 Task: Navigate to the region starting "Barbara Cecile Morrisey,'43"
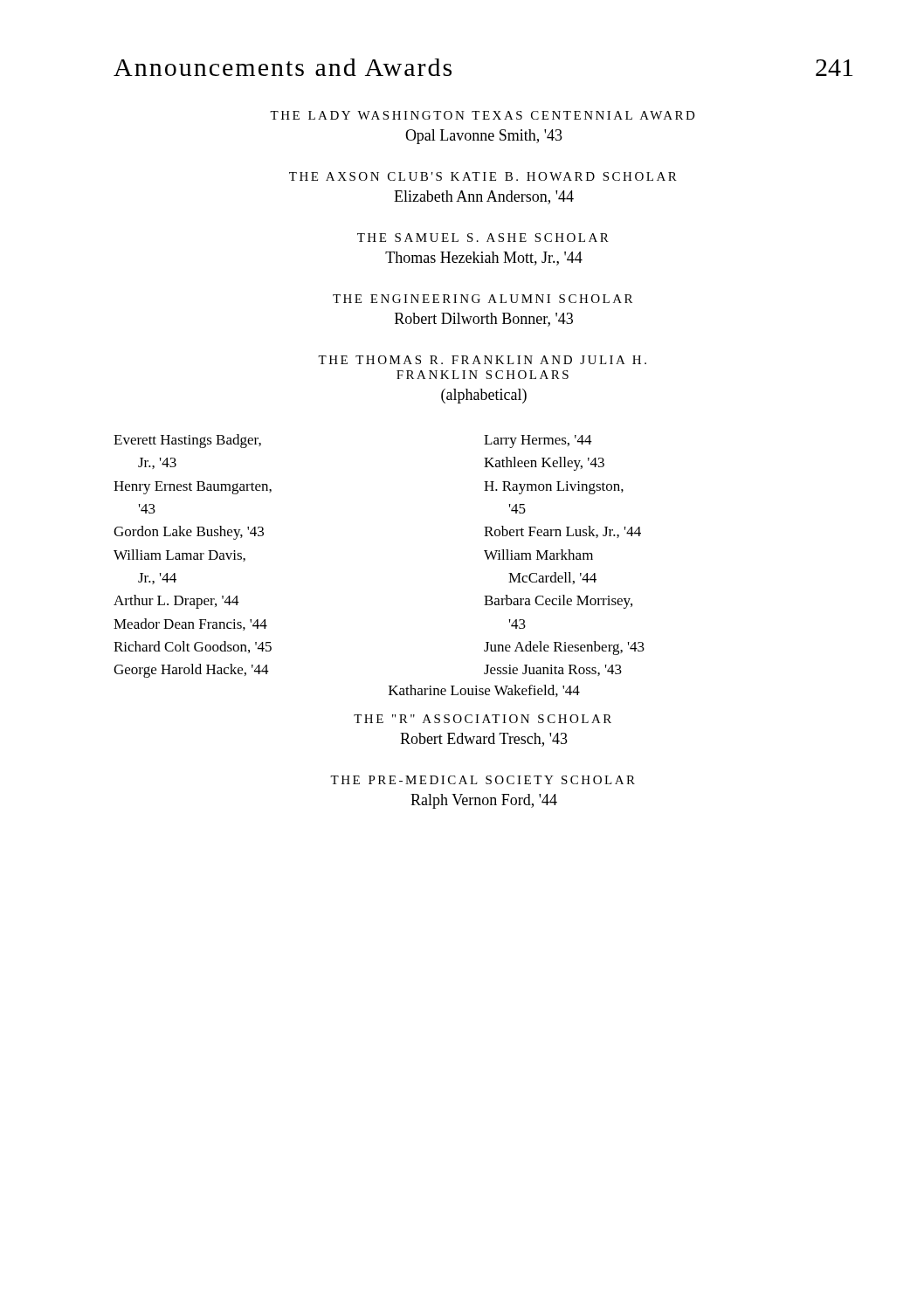click(x=558, y=602)
